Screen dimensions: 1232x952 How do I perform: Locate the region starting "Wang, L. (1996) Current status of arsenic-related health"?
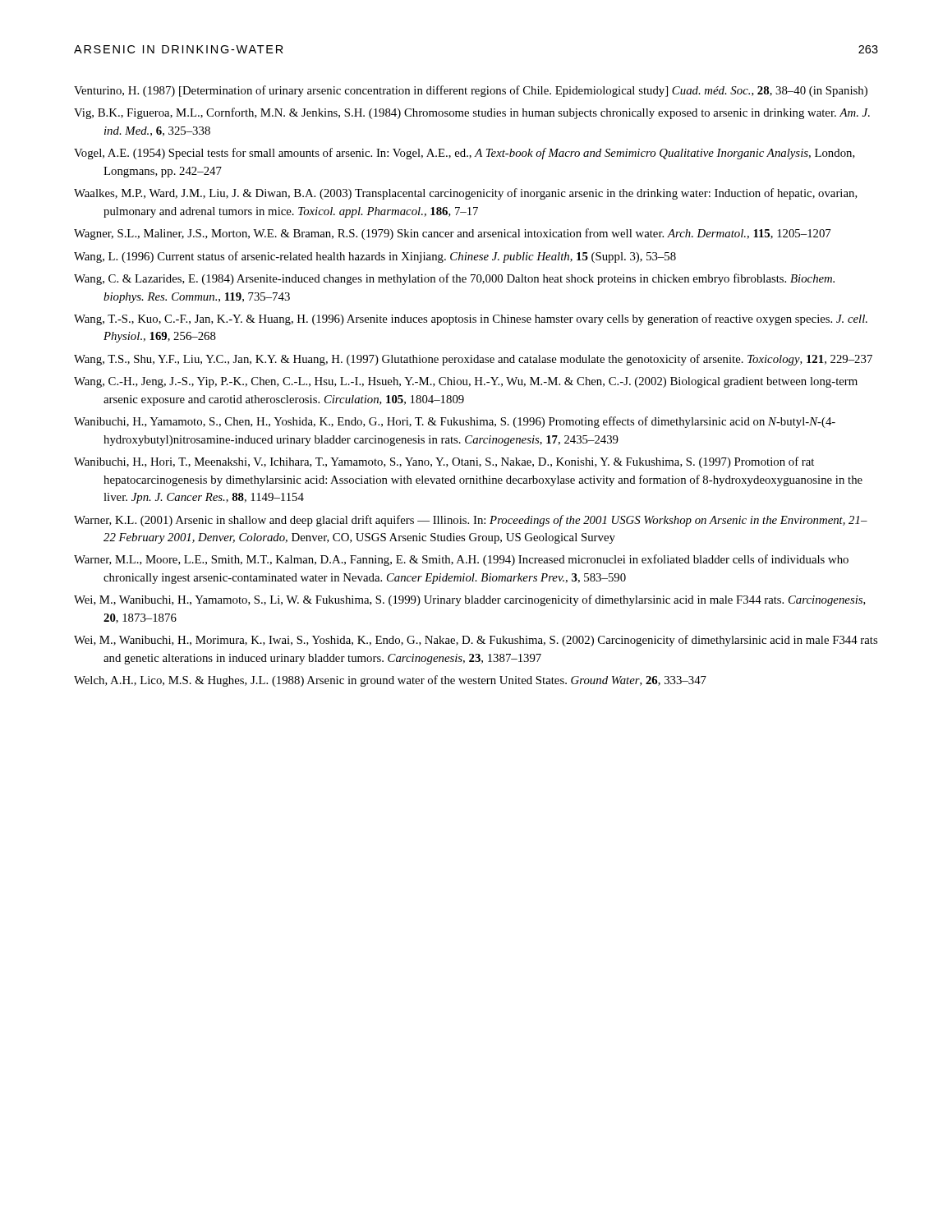(x=375, y=256)
